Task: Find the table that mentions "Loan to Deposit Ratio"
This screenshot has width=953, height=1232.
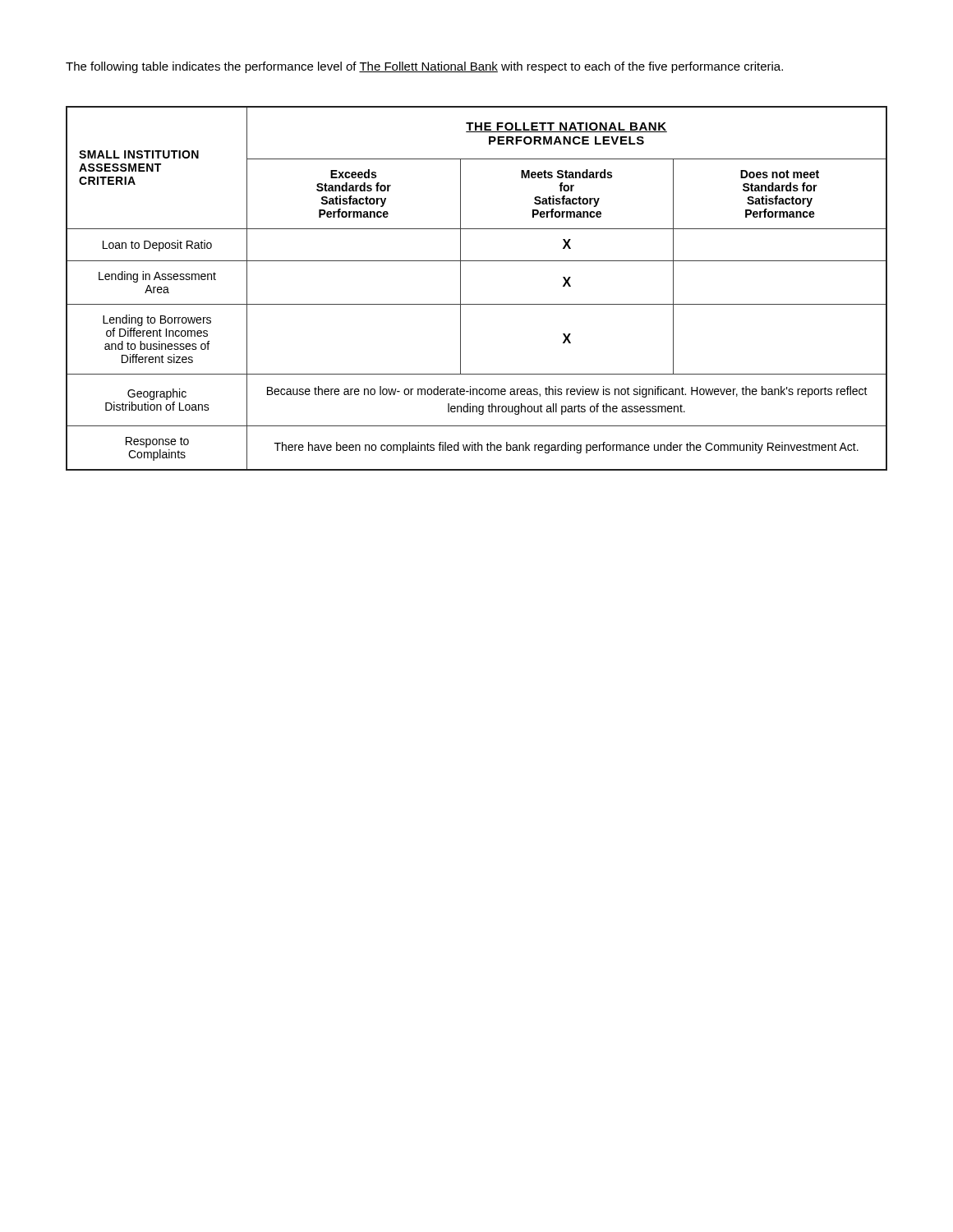Action: (476, 288)
